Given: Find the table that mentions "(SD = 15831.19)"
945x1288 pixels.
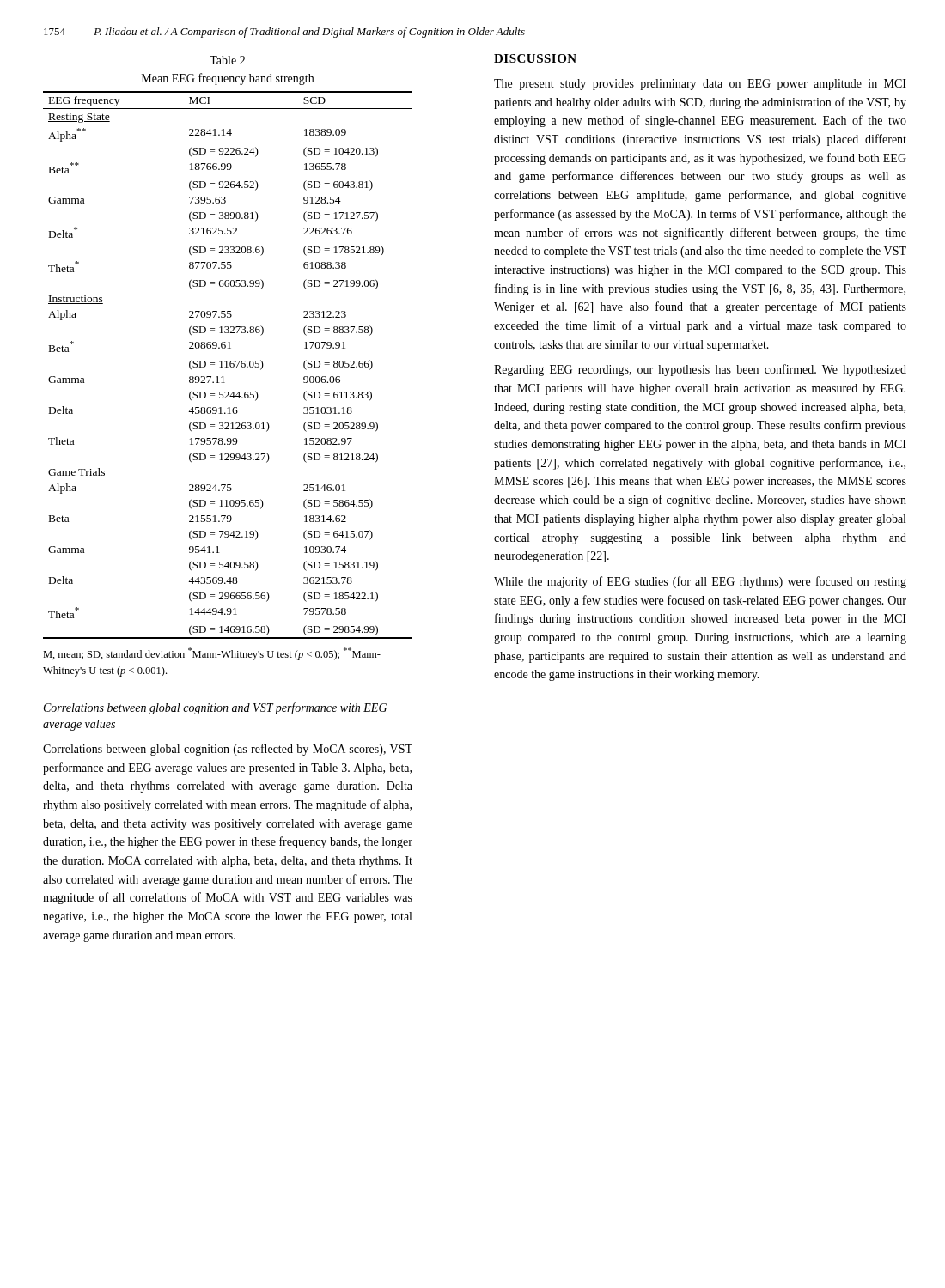Looking at the screenshot, I should click(x=228, y=365).
